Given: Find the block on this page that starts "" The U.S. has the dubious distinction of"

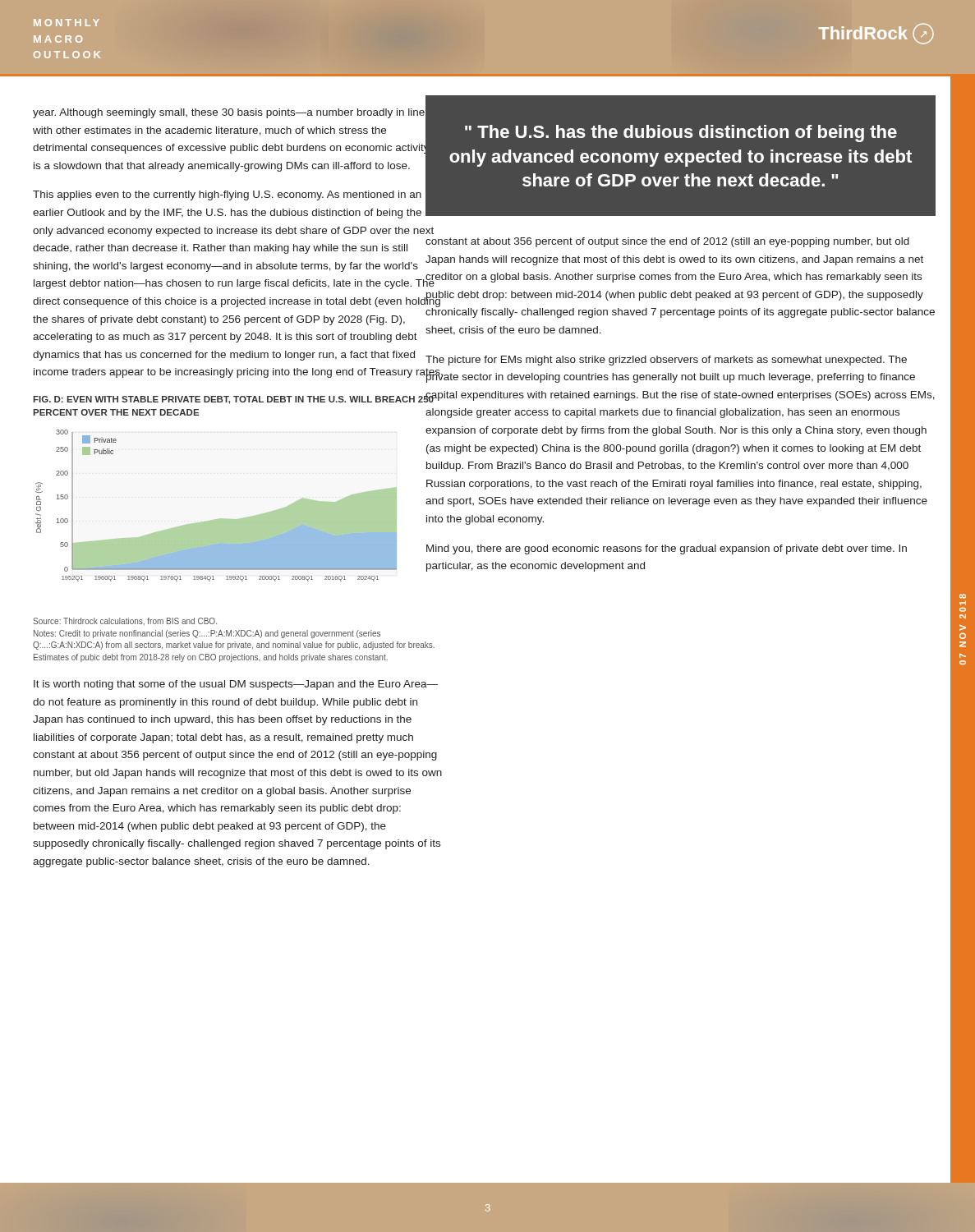Looking at the screenshot, I should pos(681,156).
